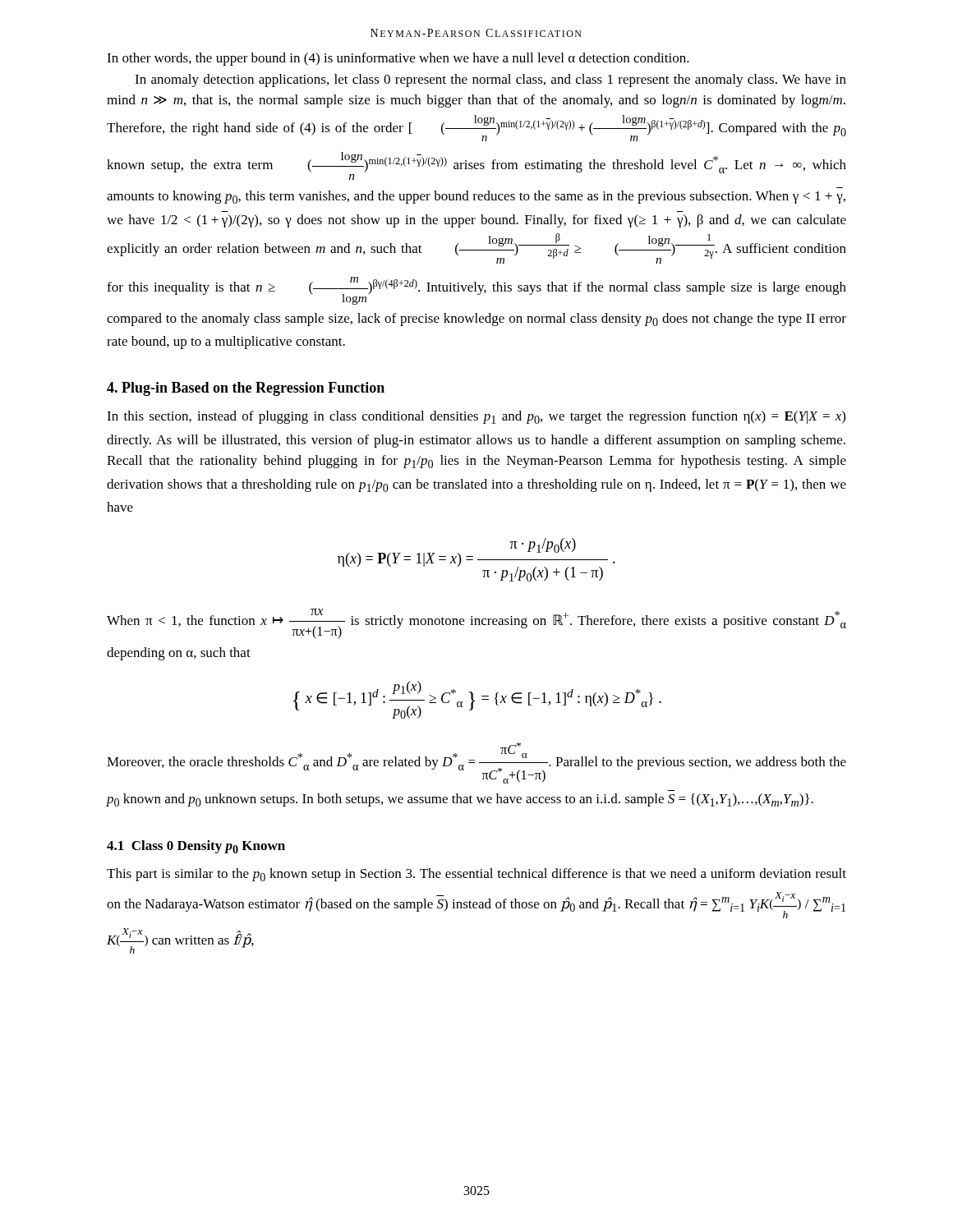Screen dimensions: 1232x953
Task: Select the text block that says "In anomaly detection"
Action: (476, 210)
